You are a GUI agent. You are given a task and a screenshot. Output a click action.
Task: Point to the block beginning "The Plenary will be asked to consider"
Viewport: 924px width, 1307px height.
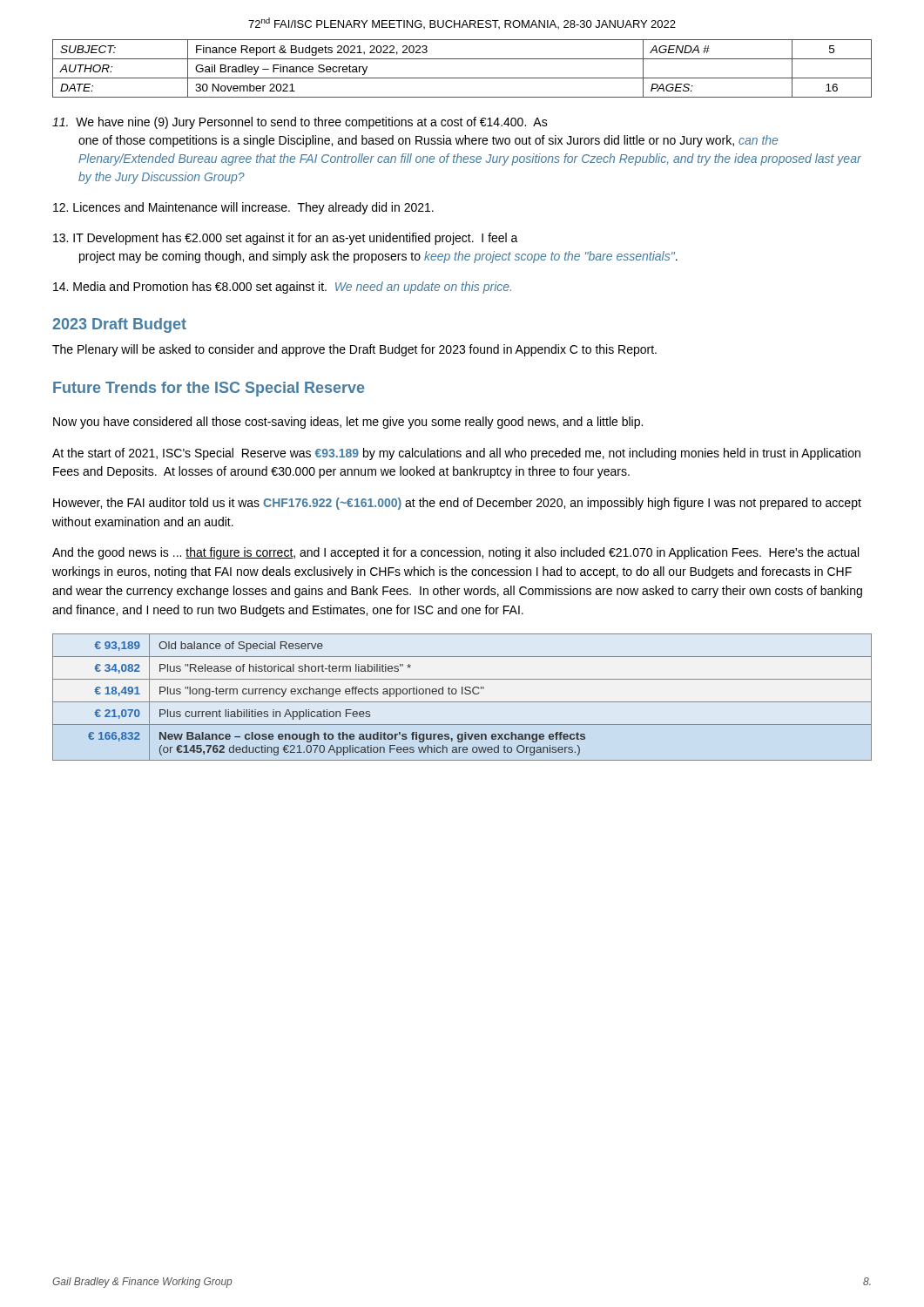tap(355, 350)
